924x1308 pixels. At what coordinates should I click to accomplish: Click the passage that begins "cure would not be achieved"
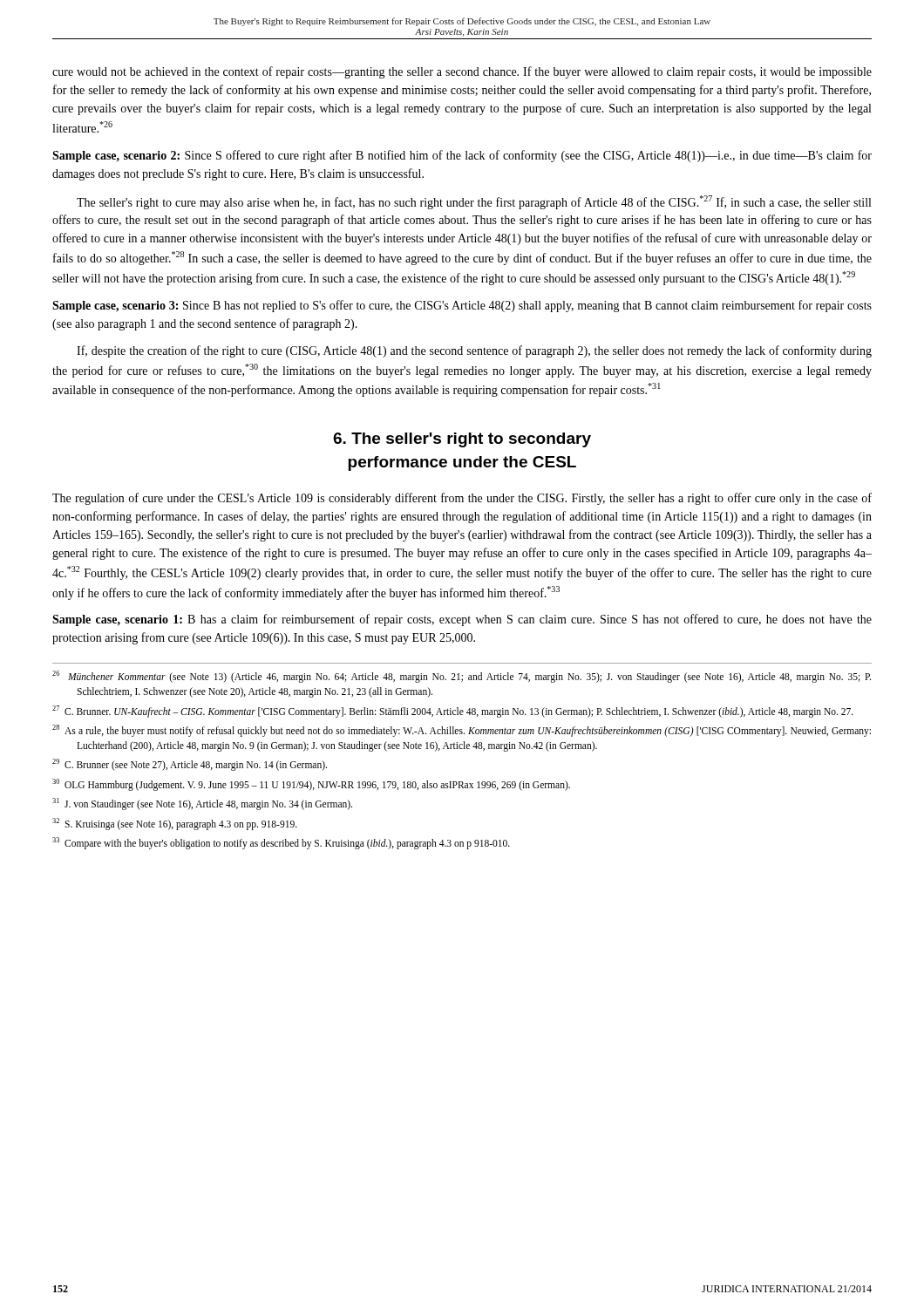pyautogui.click(x=462, y=100)
